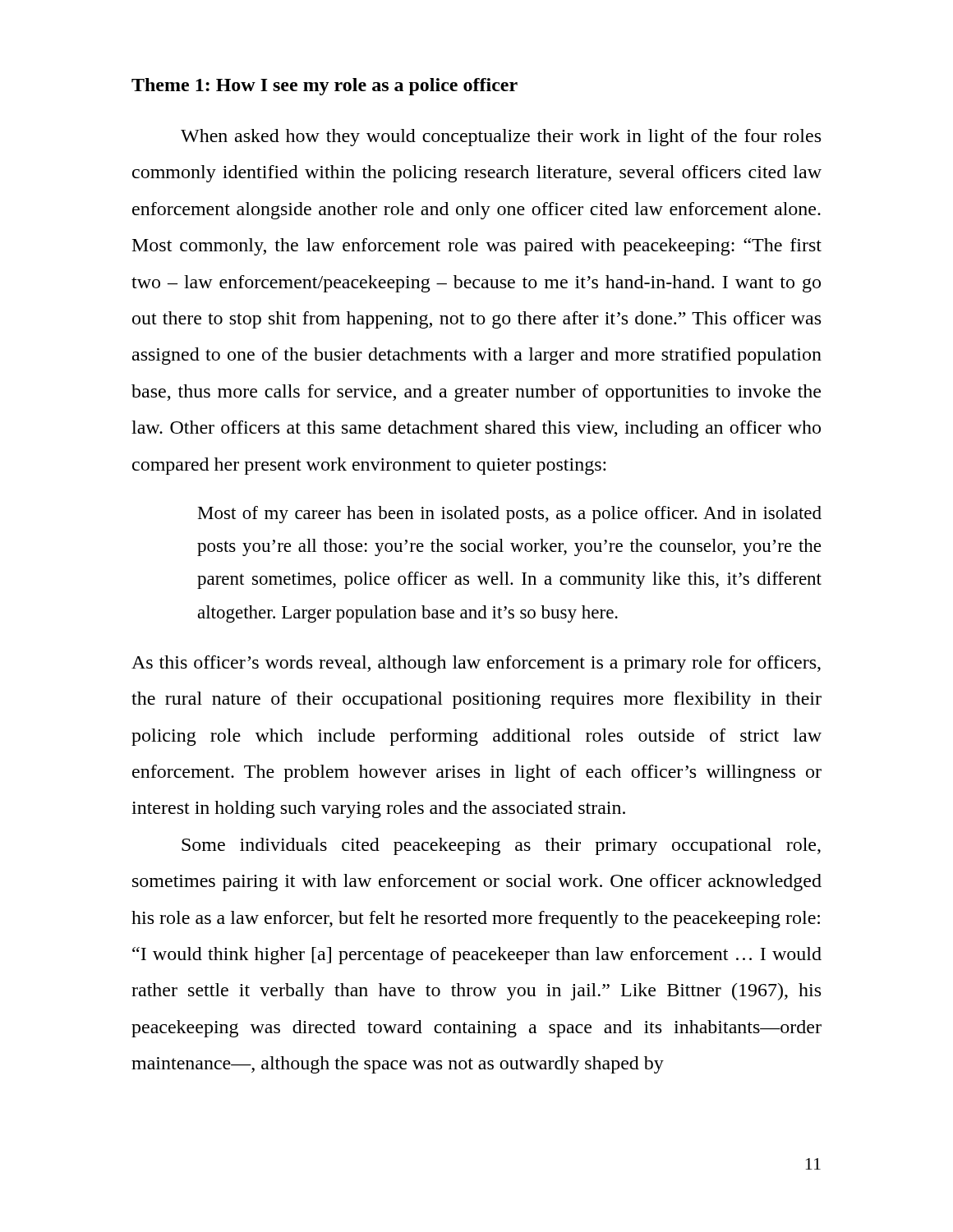Image resolution: width=953 pixels, height=1232 pixels.
Task: Locate the text block that says "When asked how they would"
Action: [501, 138]
